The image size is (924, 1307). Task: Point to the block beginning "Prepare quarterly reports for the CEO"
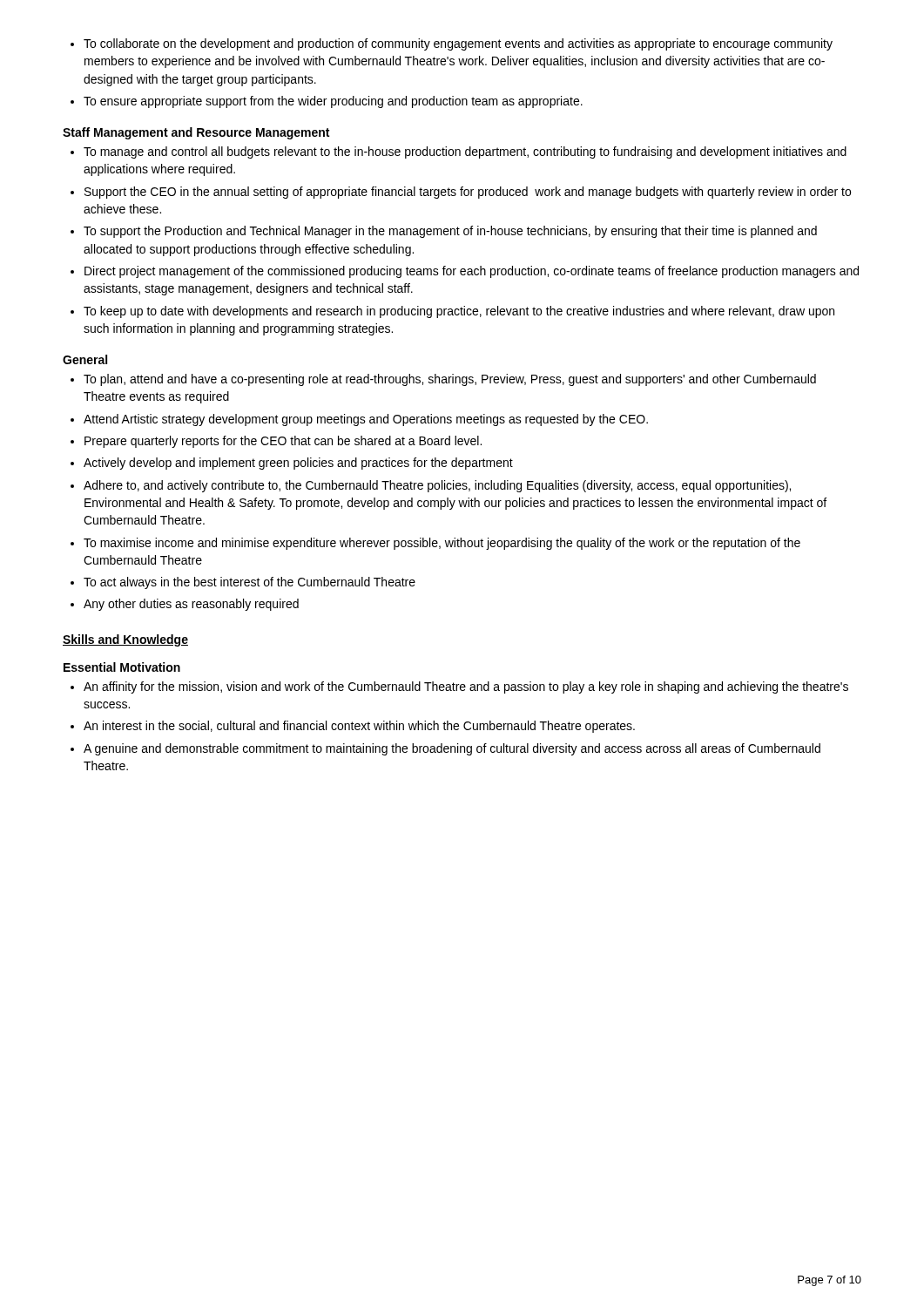pos(283,441)
